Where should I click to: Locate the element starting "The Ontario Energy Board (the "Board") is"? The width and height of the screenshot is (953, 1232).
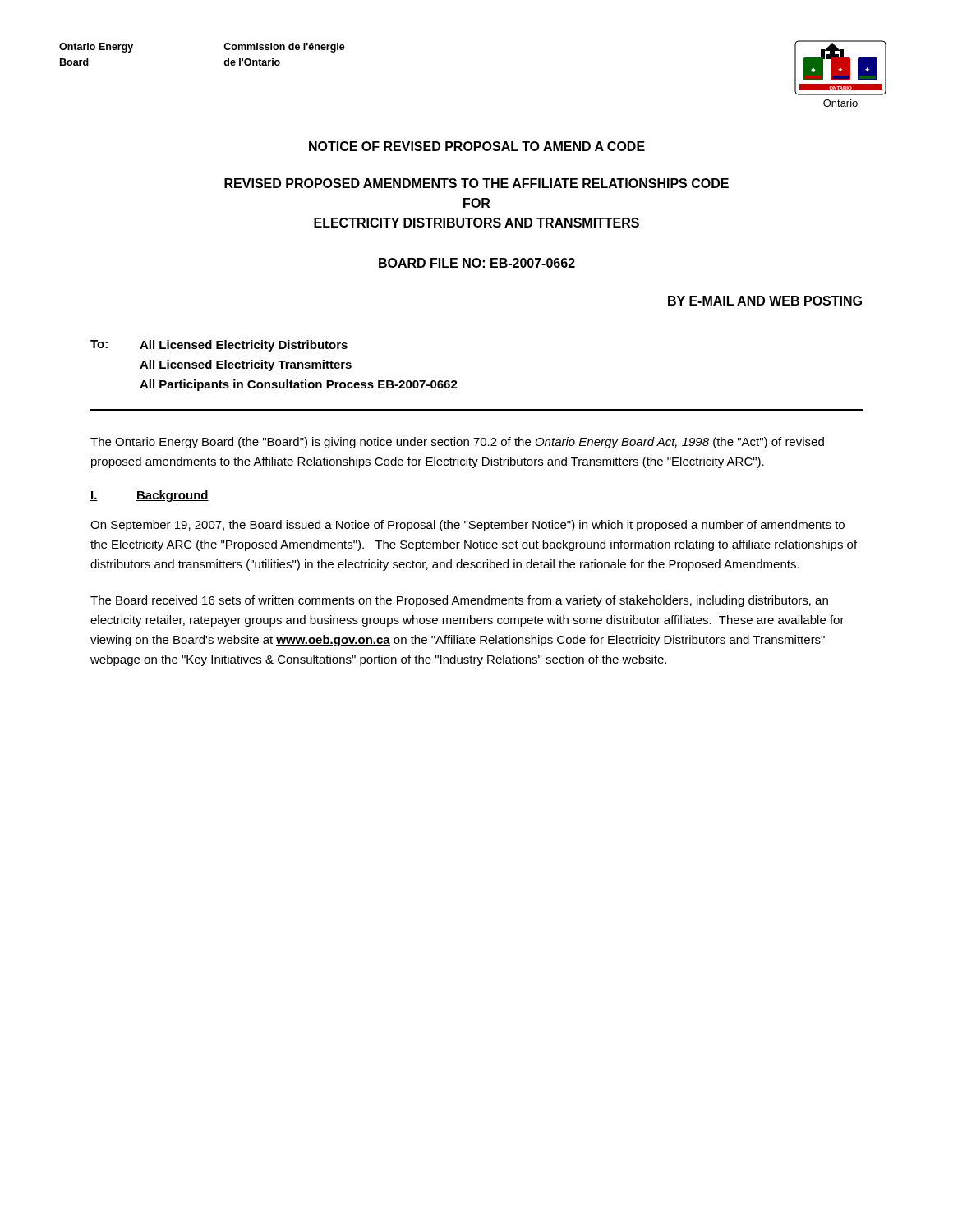tap(457, 451)
